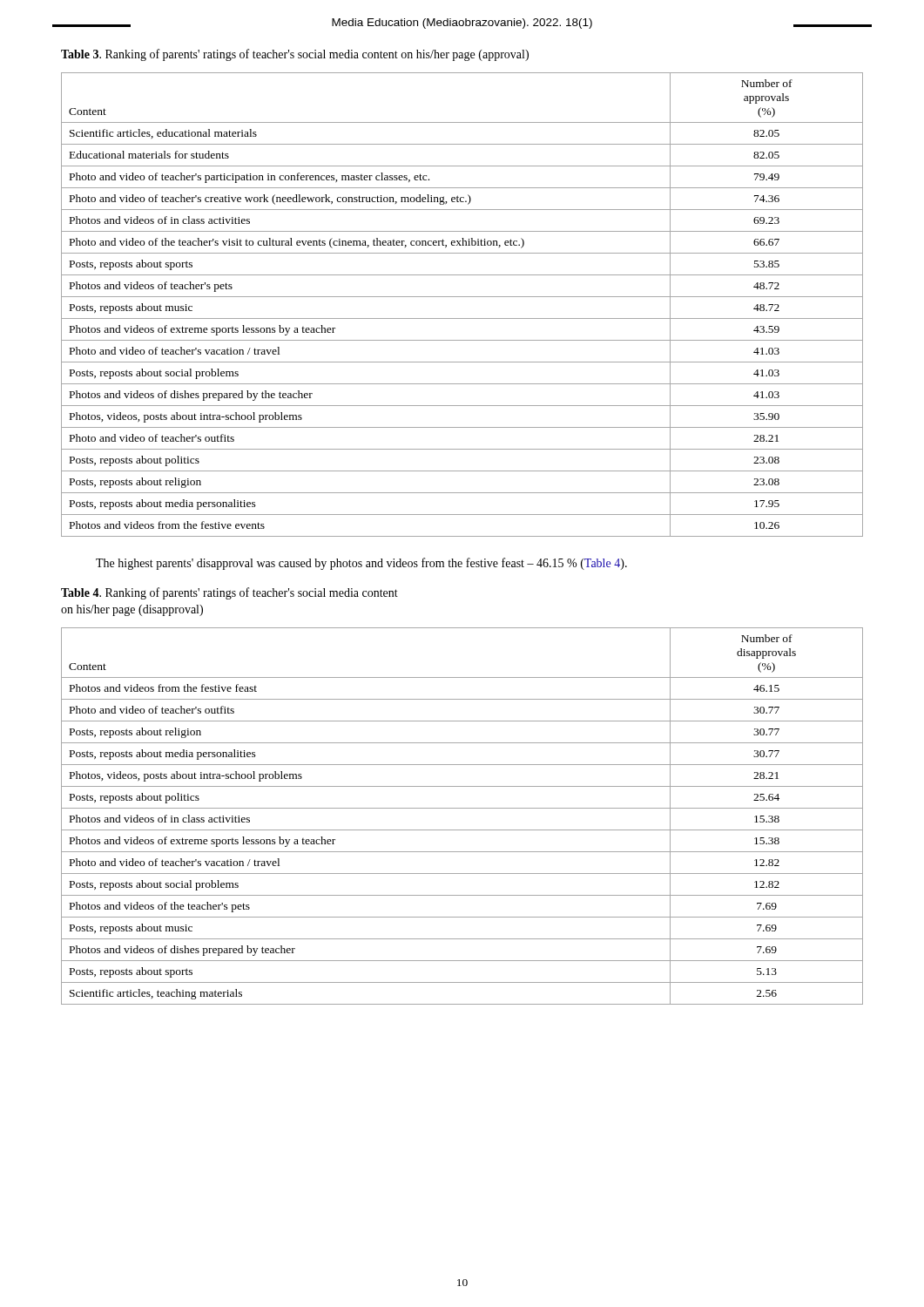The width and height of the screenshot is (924, 1307).
Task: Click on the text block starting "Table 4. Ranking"
Action: point(229,601)
